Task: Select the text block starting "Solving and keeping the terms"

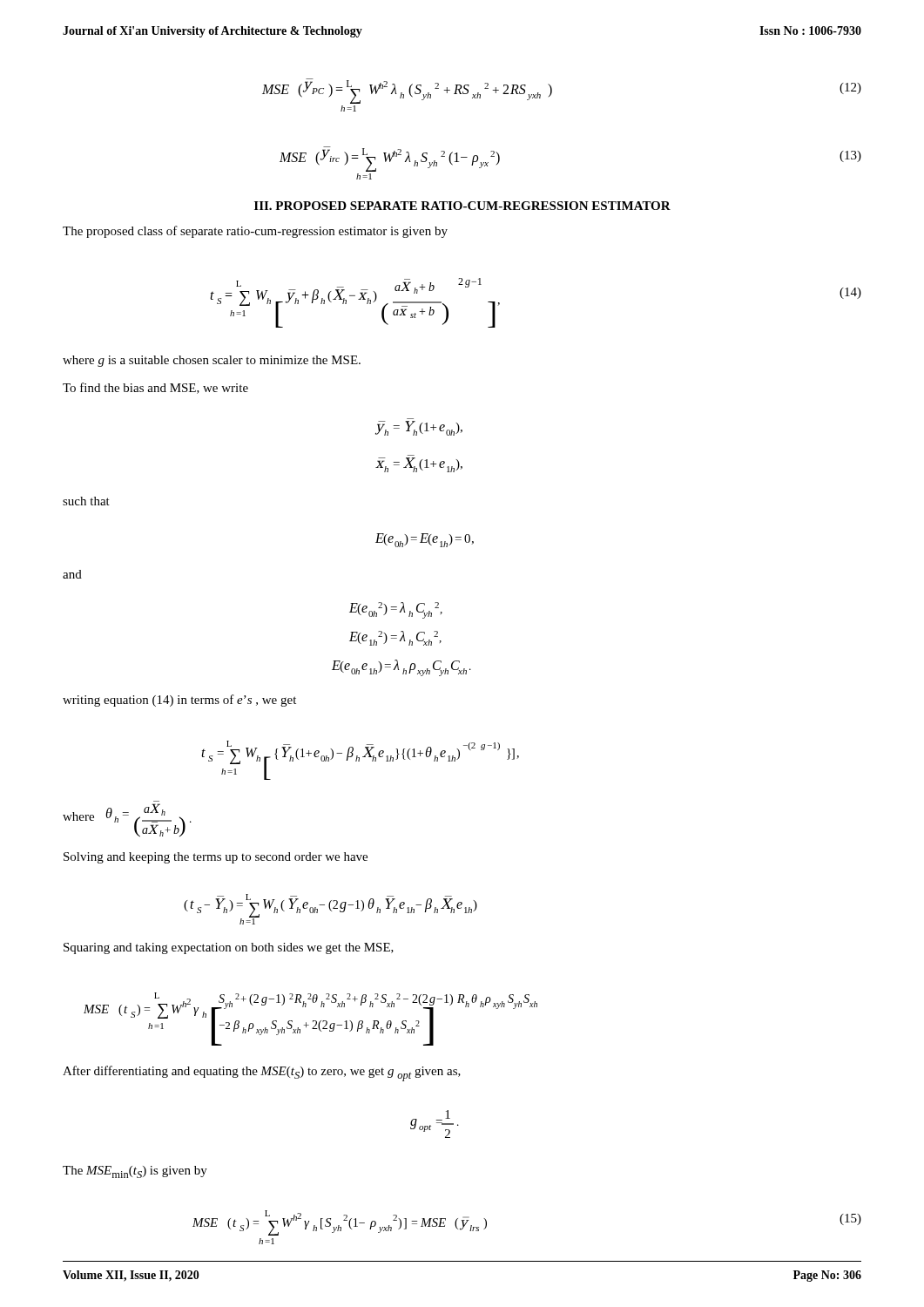Action: point(215,857)
